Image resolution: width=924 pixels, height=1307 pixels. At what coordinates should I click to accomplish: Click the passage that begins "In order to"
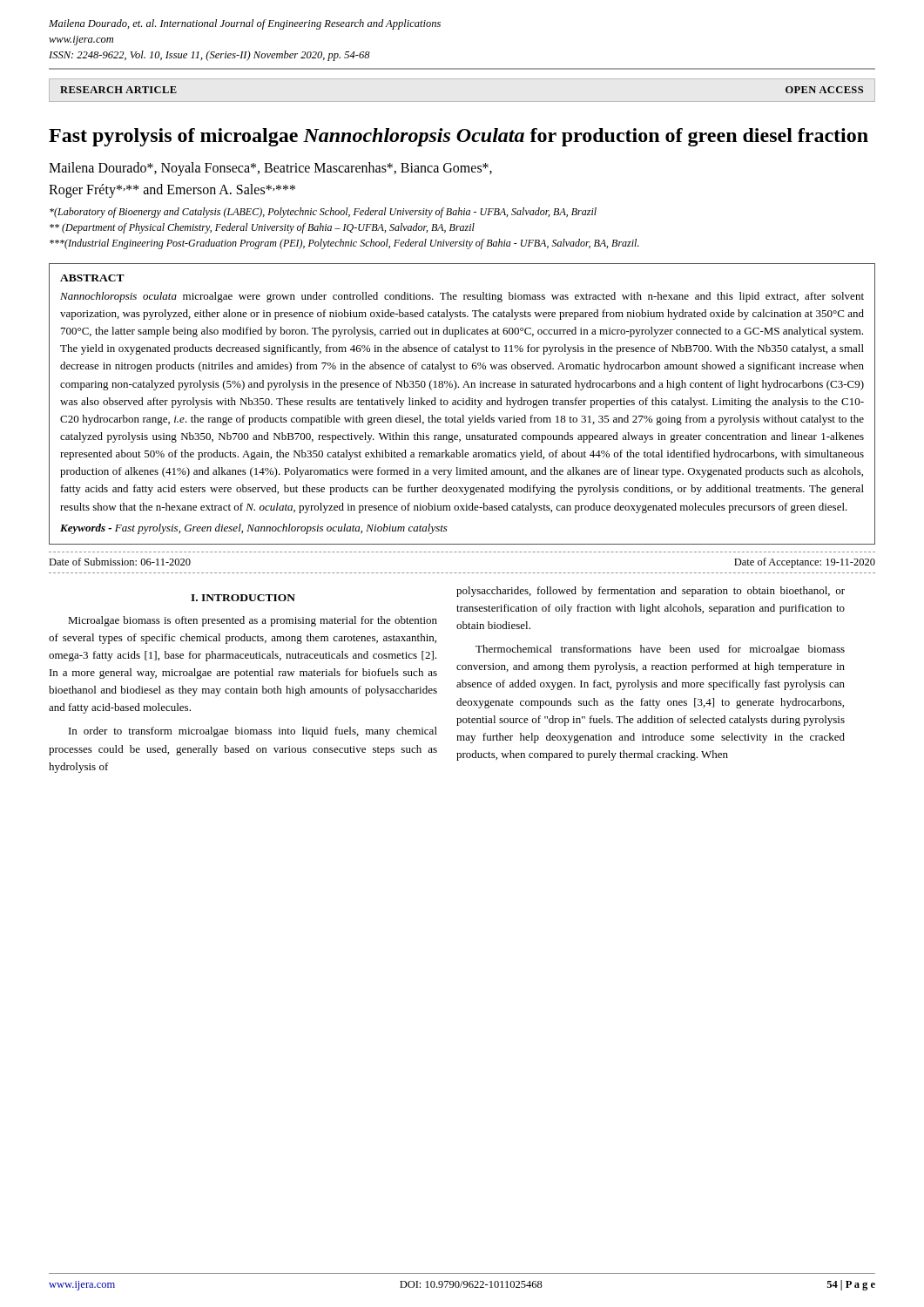click(x=243, y=749)
